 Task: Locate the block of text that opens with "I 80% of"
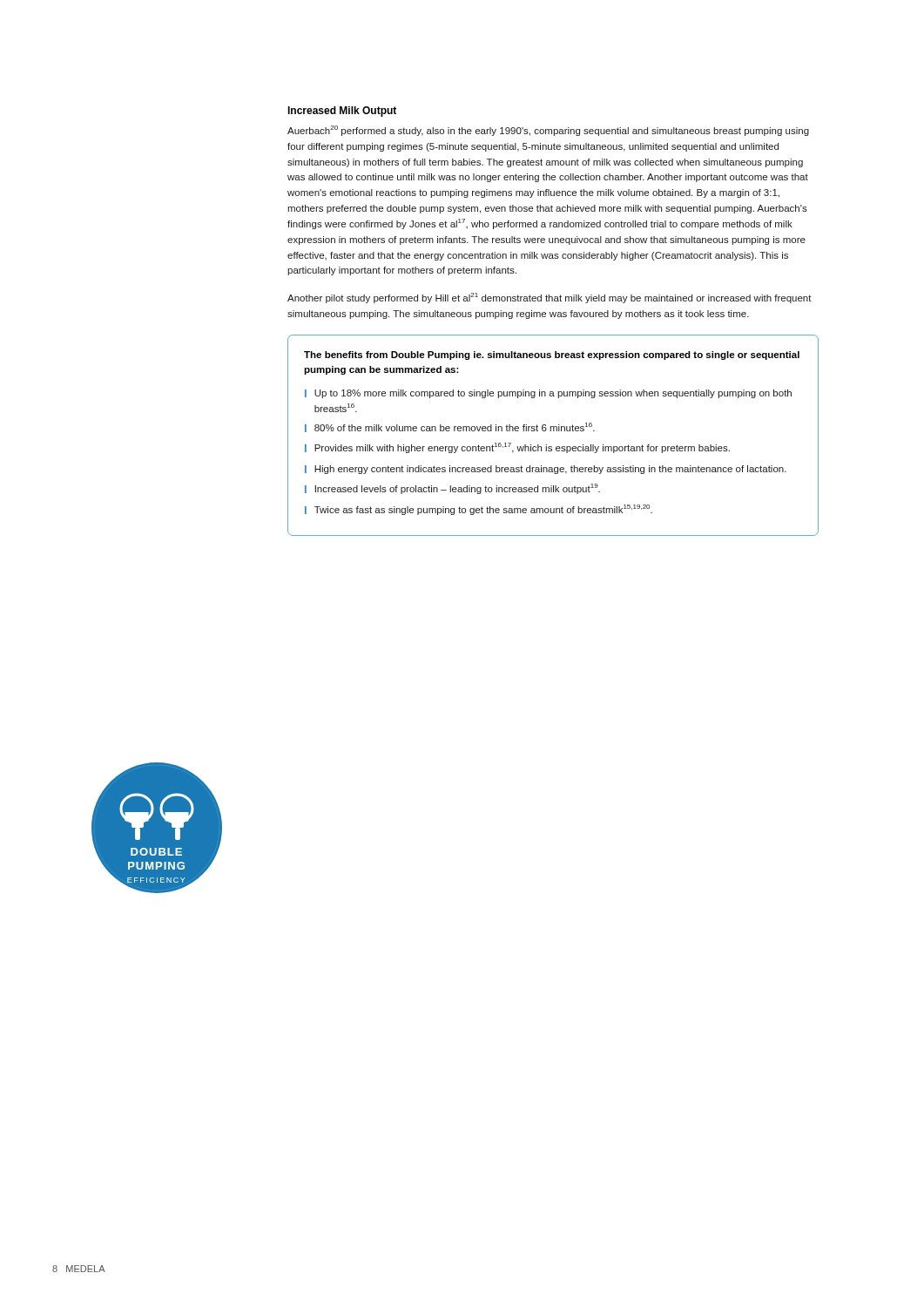click(553, 429)
